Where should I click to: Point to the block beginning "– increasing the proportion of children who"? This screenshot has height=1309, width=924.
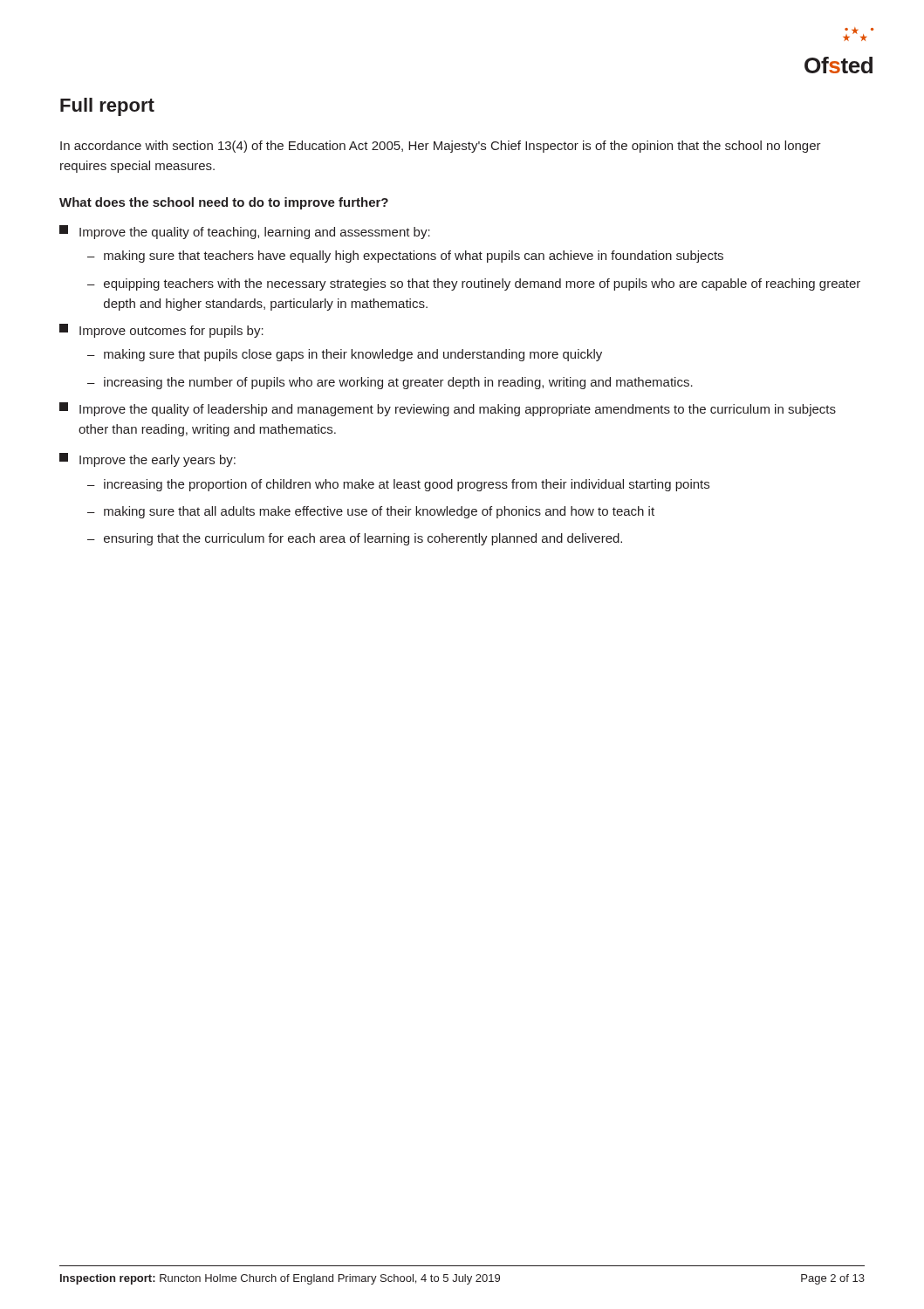(x=476, y=484)
